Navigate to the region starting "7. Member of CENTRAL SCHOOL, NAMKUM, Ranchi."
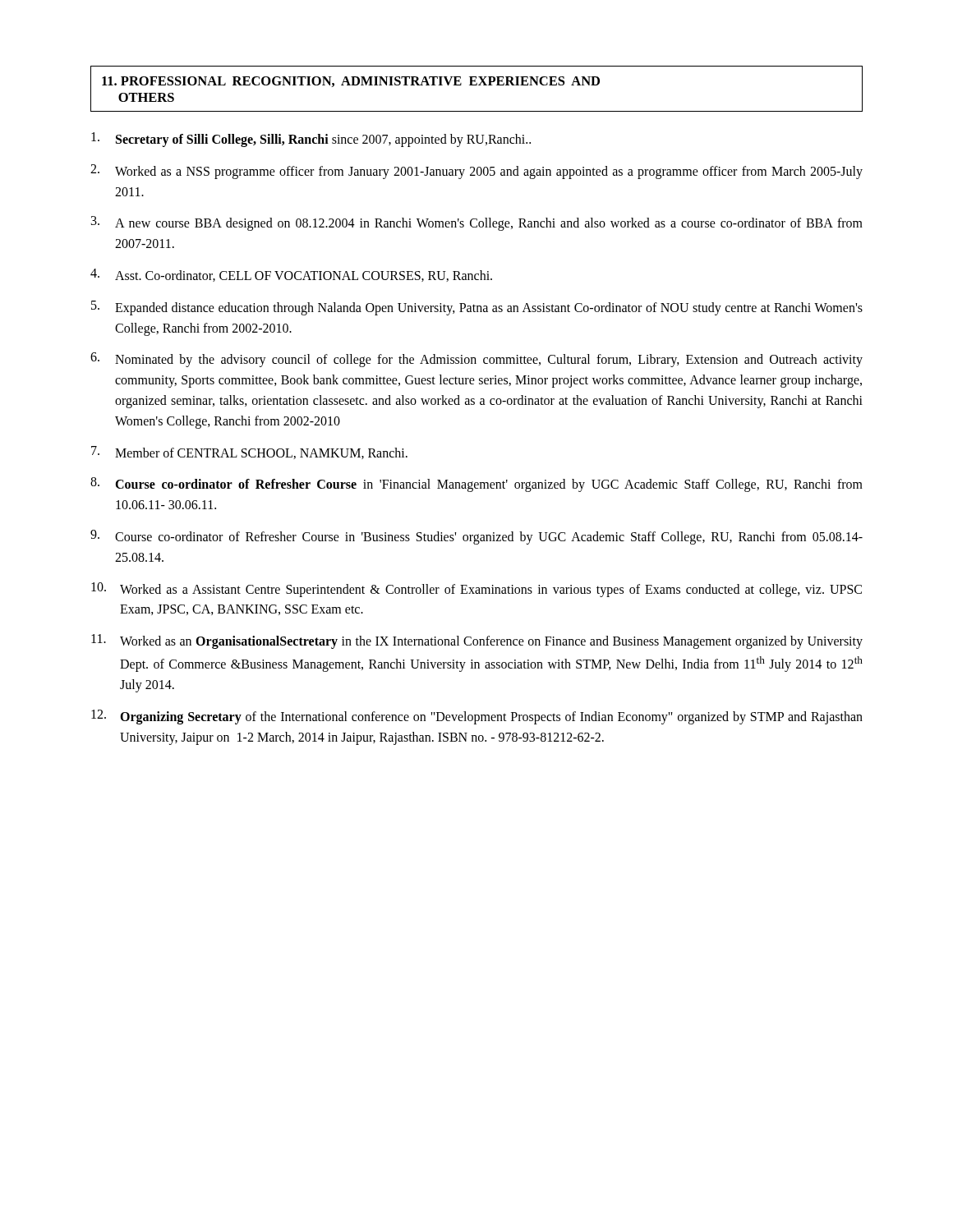 (249, 453)
